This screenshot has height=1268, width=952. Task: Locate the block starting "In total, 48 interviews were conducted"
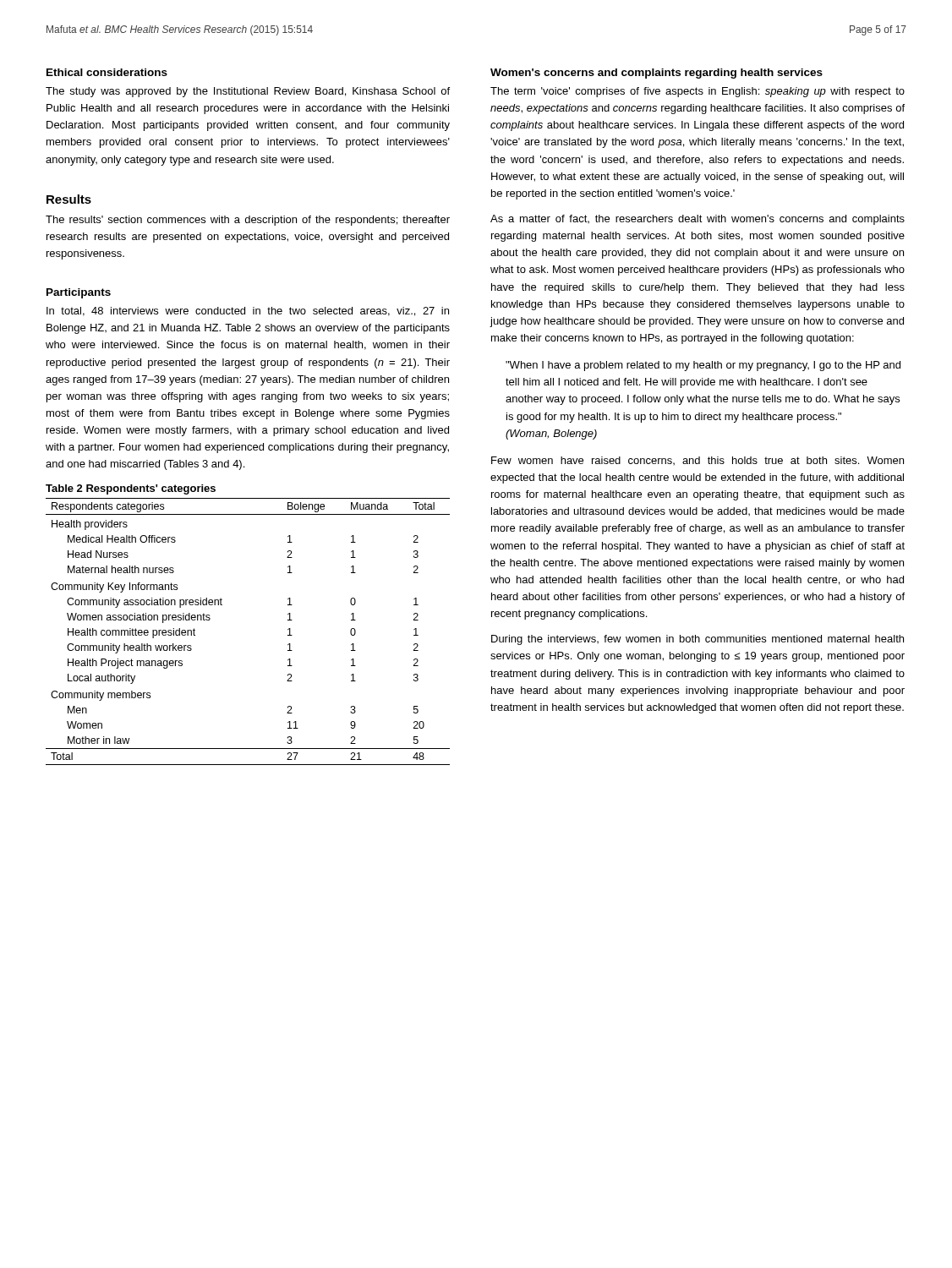(248, 387)
